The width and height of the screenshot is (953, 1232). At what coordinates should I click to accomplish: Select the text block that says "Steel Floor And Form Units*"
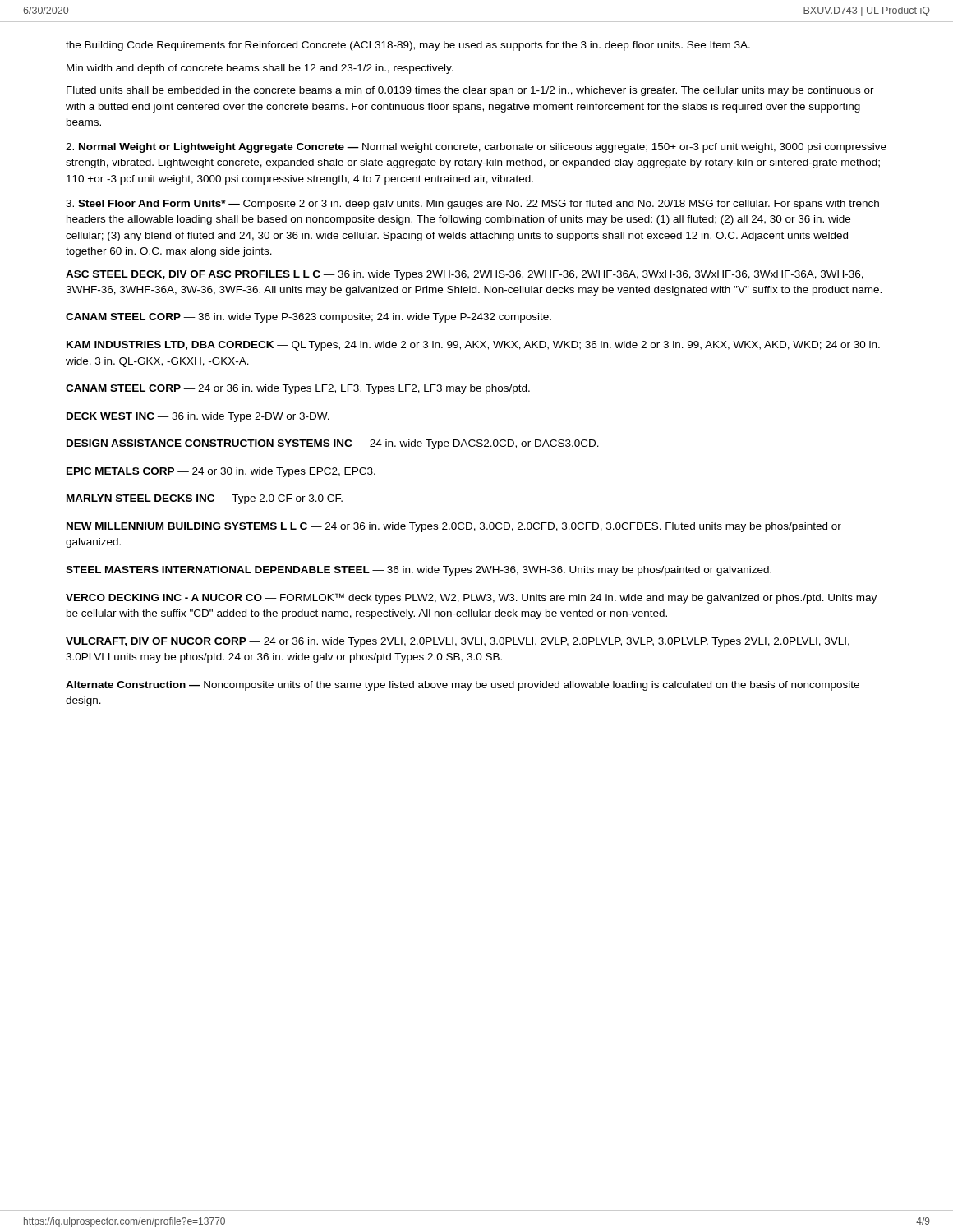tap(476, 247)
